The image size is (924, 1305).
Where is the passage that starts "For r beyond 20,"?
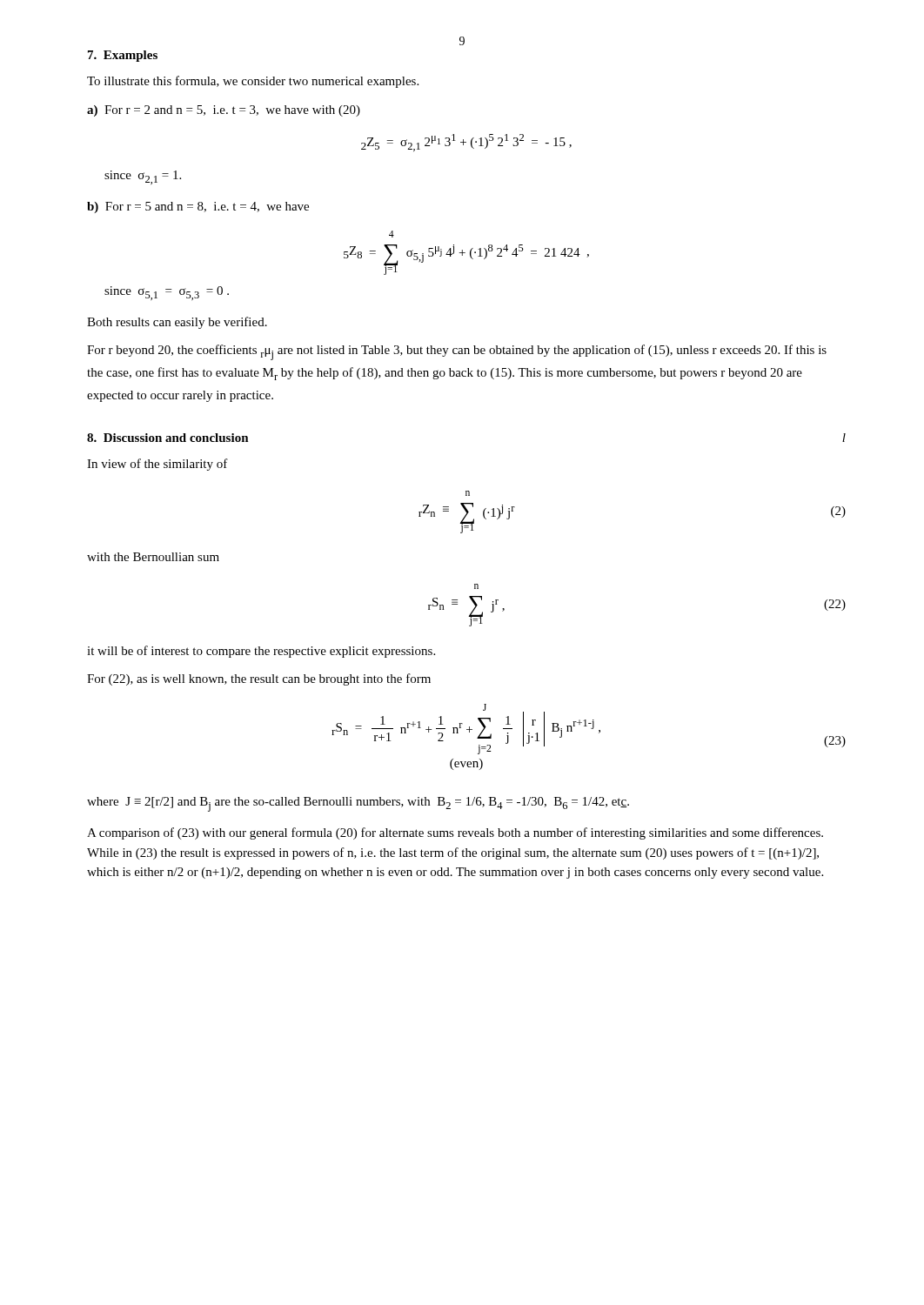click(x=457, y=372)
